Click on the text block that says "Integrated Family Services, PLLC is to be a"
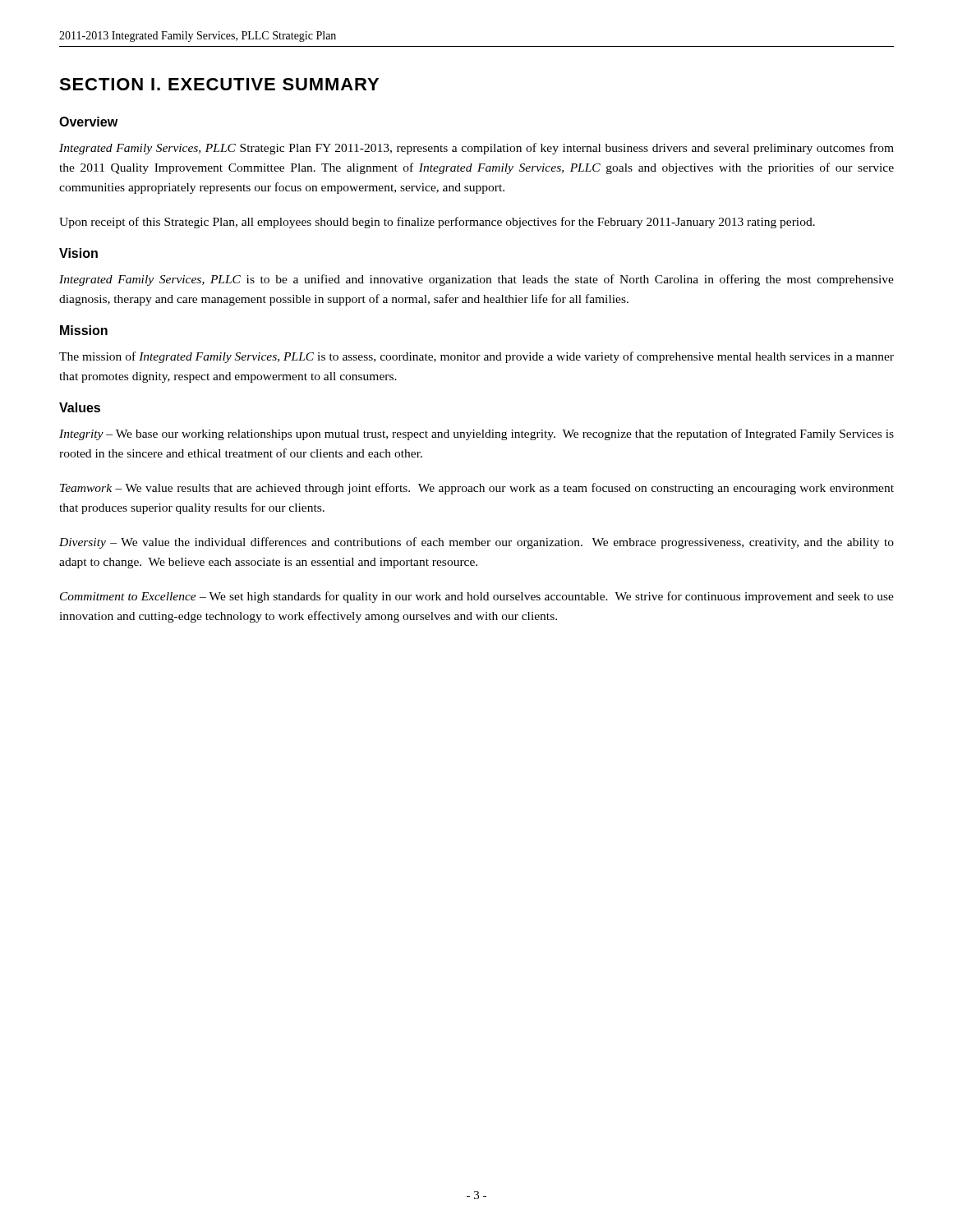 pos(476,289)
